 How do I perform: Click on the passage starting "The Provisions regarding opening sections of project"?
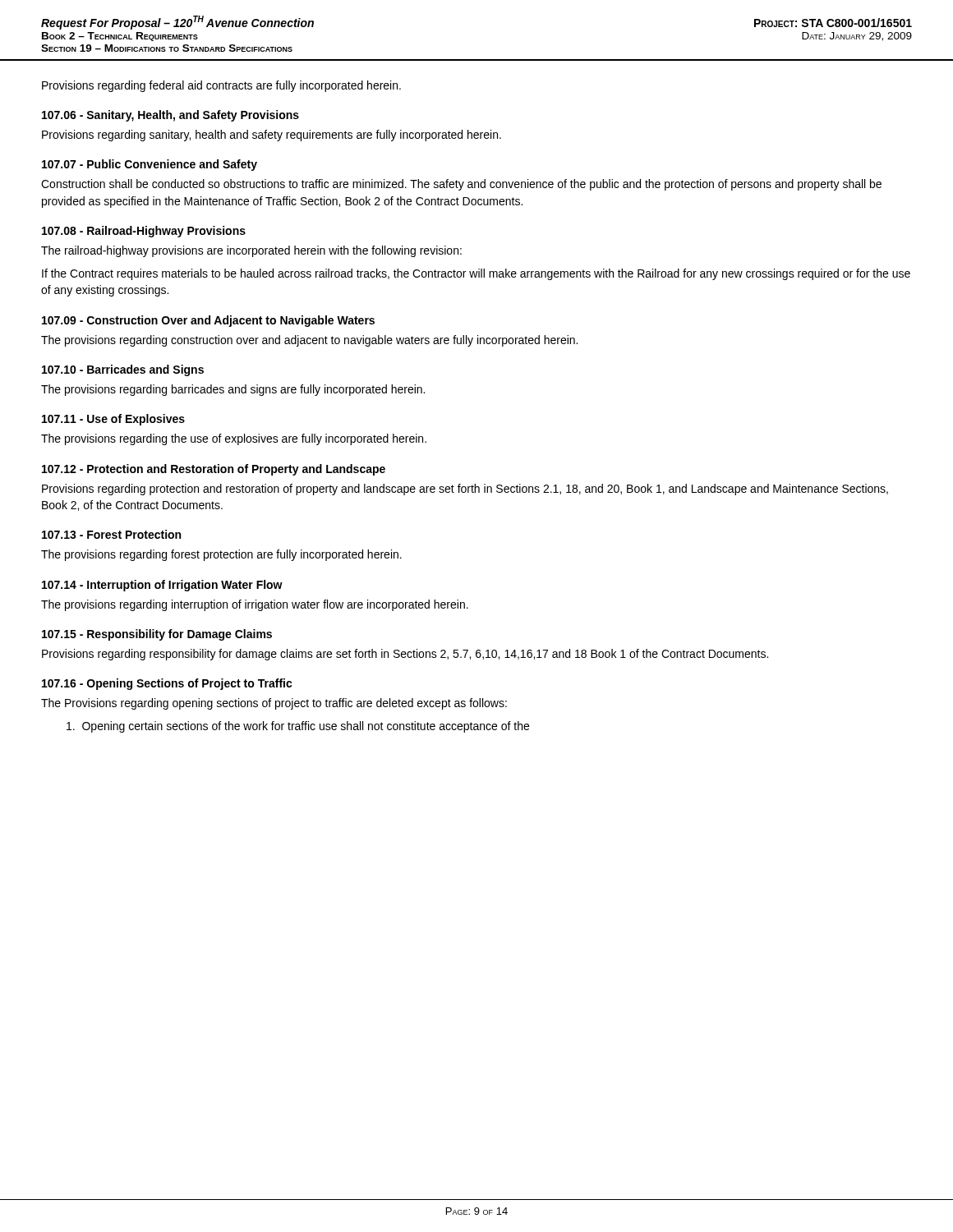coord(274,703)
